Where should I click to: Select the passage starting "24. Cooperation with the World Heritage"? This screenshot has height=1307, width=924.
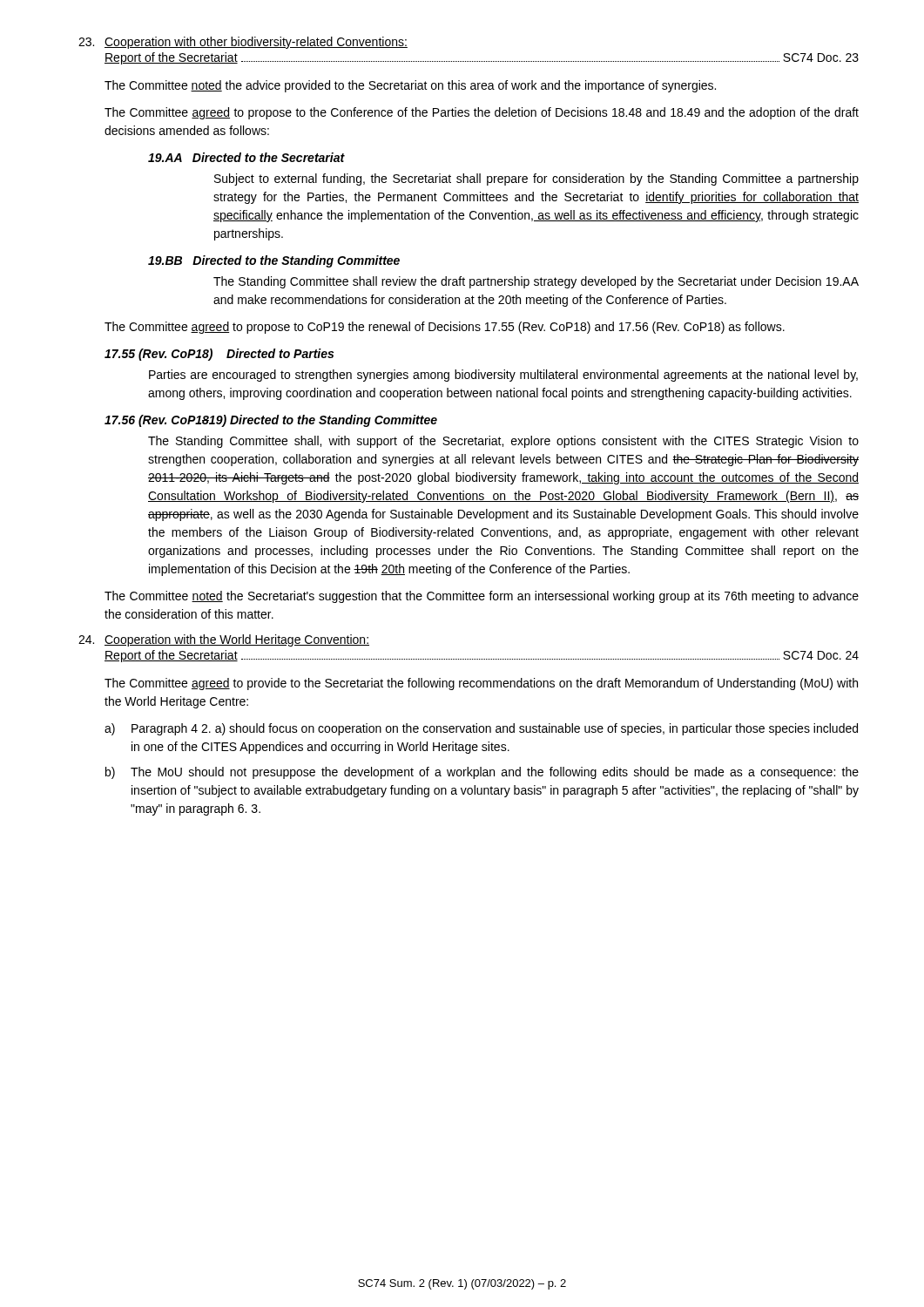(x=469, y=649)
